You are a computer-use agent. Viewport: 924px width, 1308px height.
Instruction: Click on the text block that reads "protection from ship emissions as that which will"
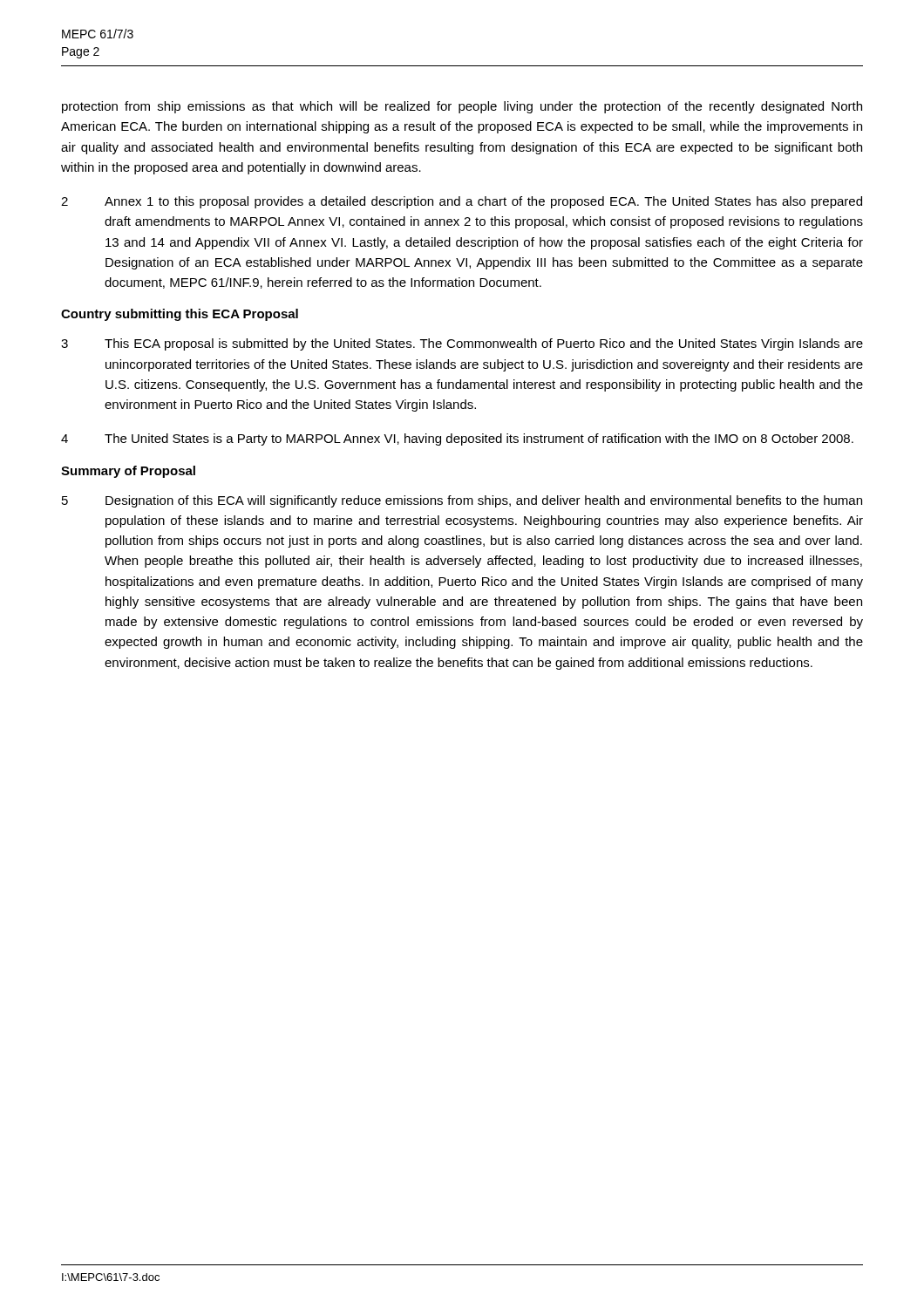[462, 136]
